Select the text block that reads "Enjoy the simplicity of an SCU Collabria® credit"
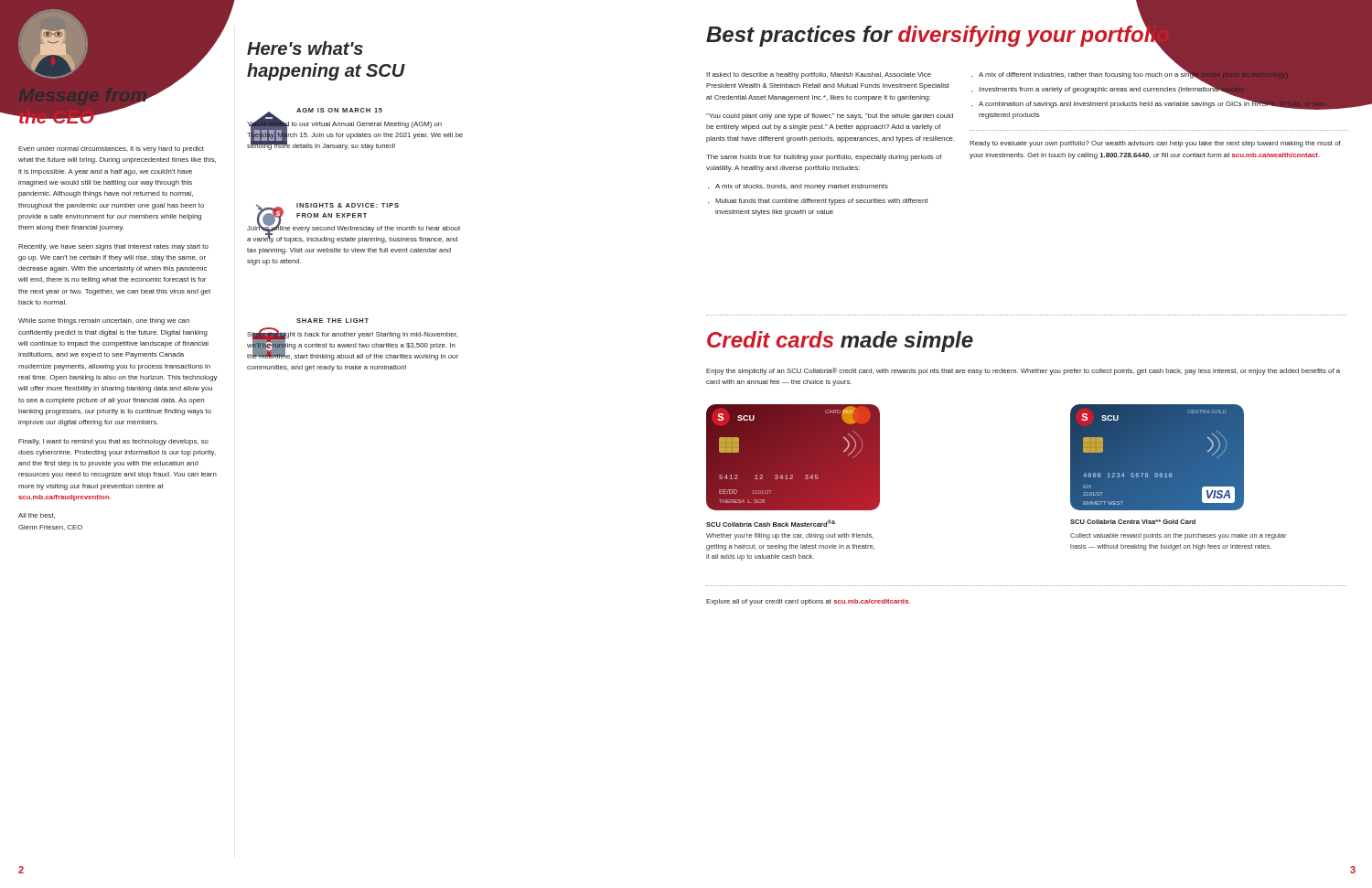Image resolution: width=1372 pixels, height=888 pixels. pyautogui.click(x=1023, y=376)
